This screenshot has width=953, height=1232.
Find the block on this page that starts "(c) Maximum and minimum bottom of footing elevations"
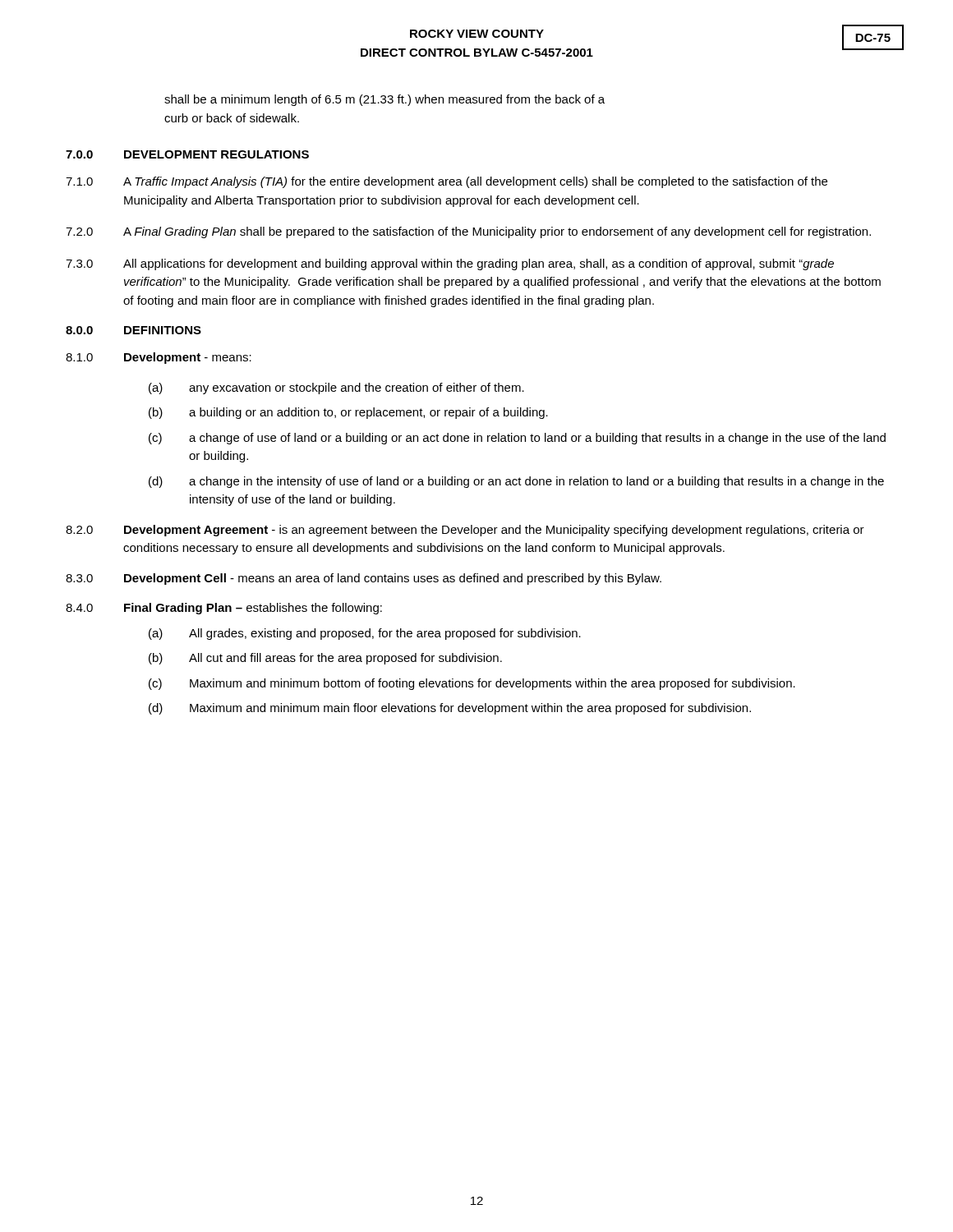(518, 683)
